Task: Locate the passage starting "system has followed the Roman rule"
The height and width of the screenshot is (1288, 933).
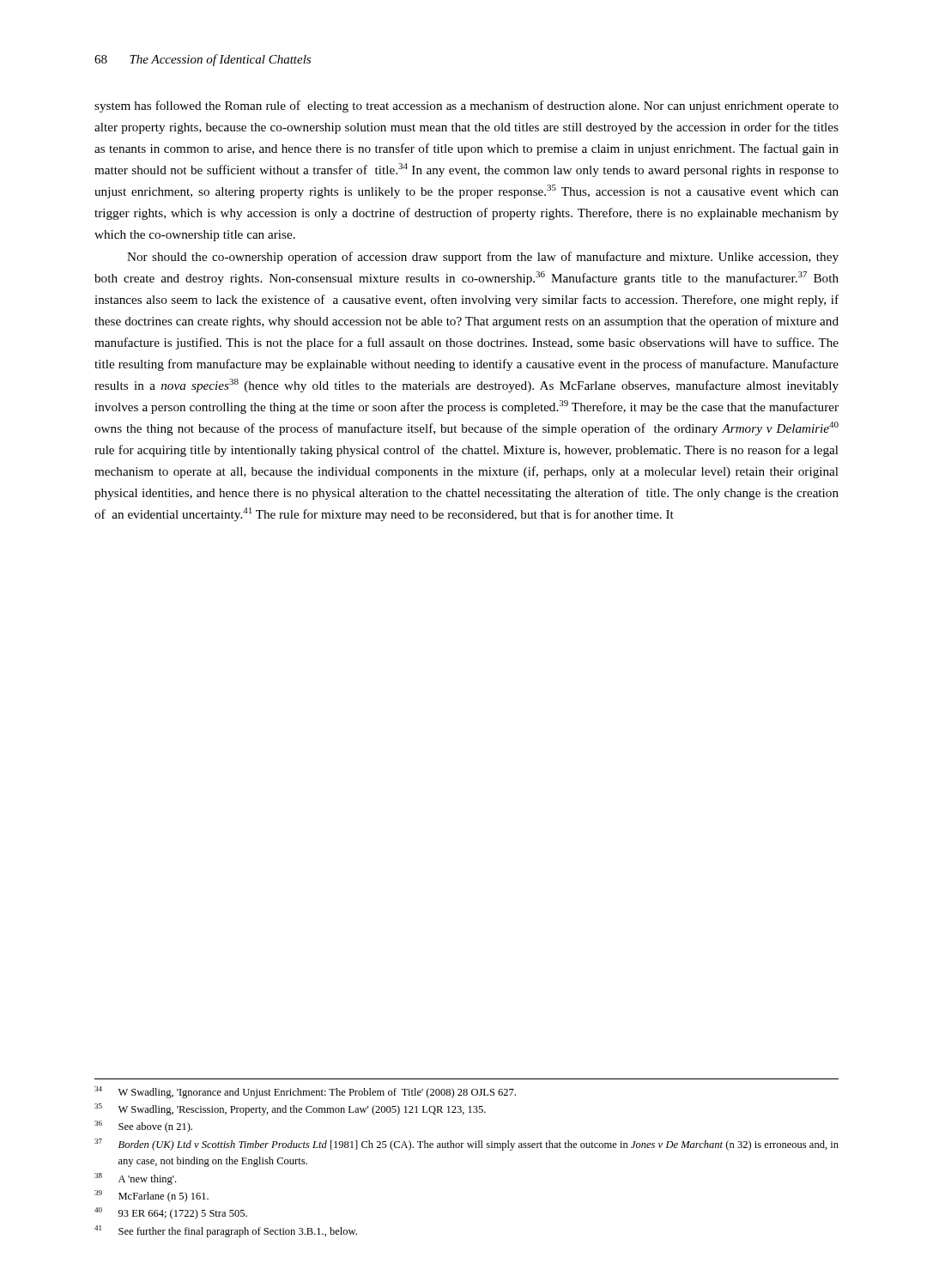Action: point(466,310)
